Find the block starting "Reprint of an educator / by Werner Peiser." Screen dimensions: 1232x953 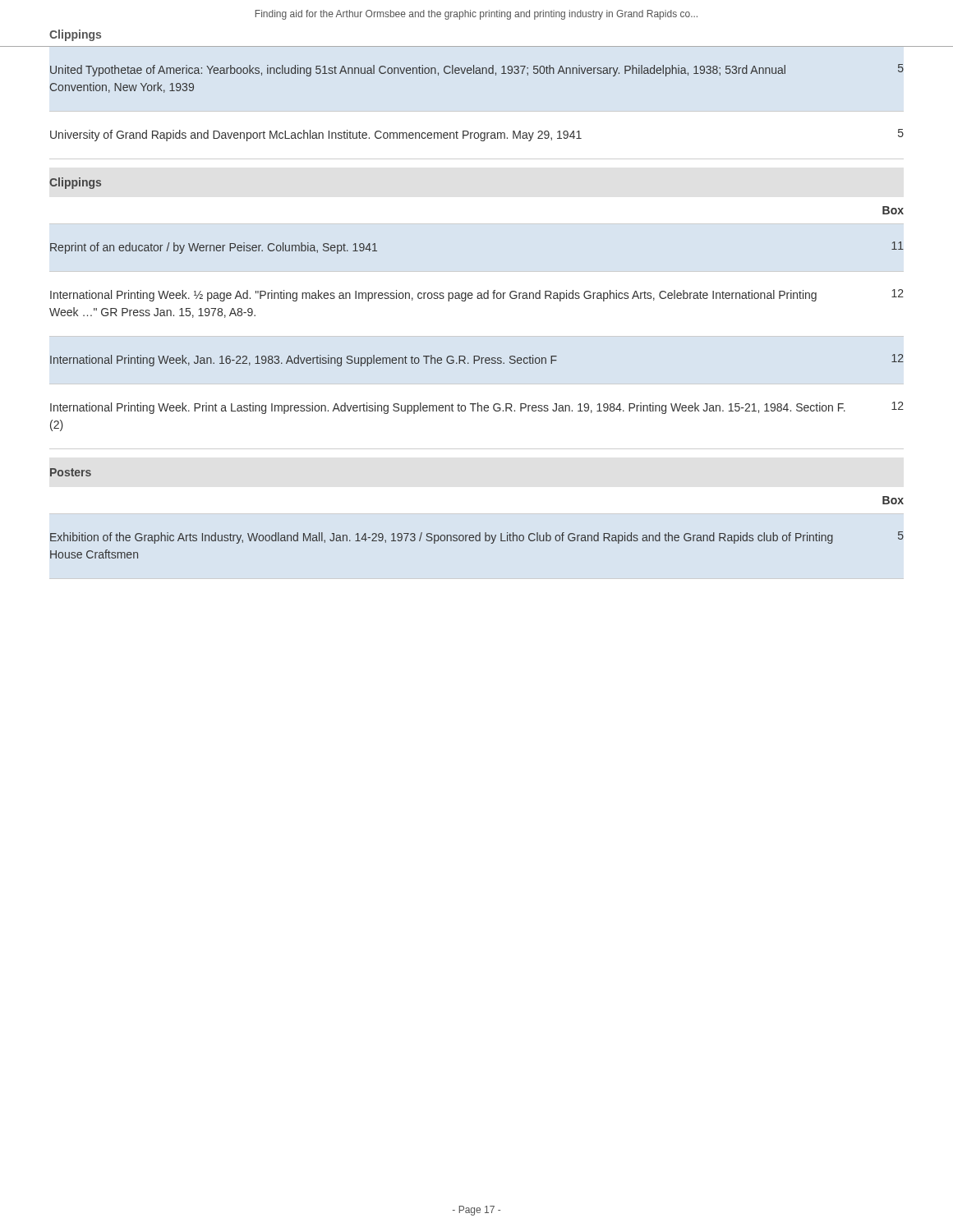click(x=213, y=247)
